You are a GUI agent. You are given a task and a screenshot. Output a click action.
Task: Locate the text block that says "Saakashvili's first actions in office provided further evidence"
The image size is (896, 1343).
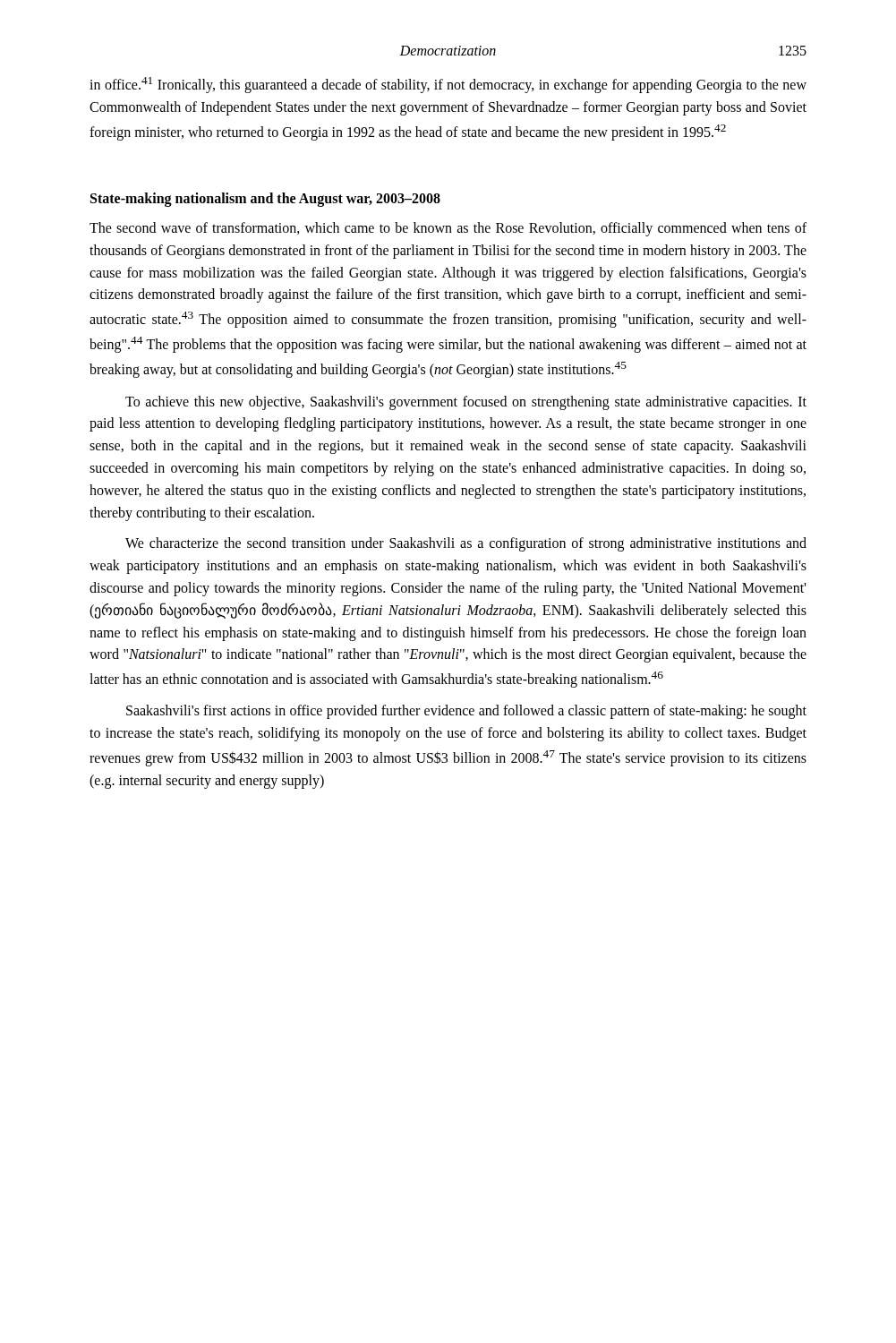(448, 745)
